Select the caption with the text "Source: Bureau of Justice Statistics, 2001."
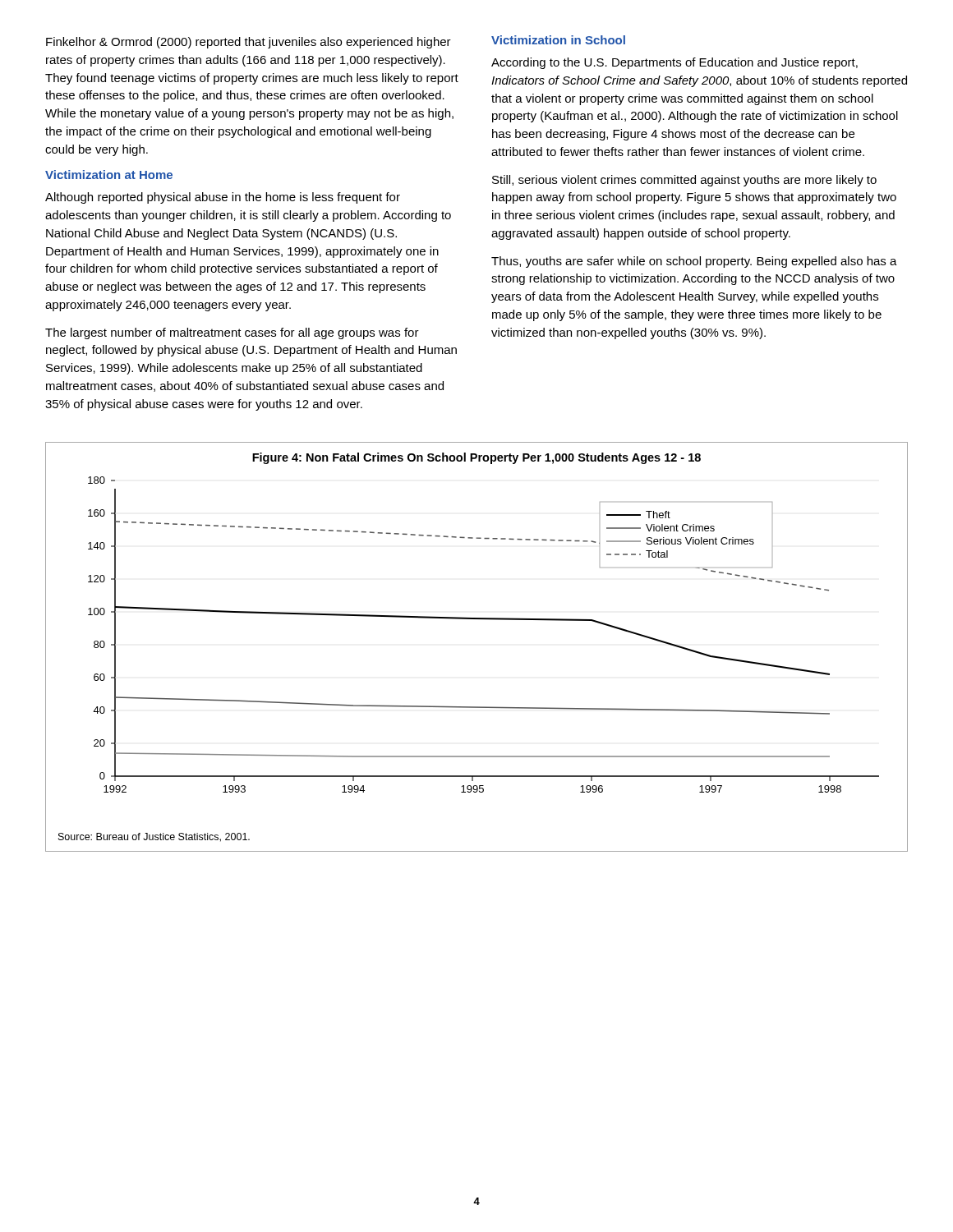The image size is (953, 1232). [x=154, y=837]
